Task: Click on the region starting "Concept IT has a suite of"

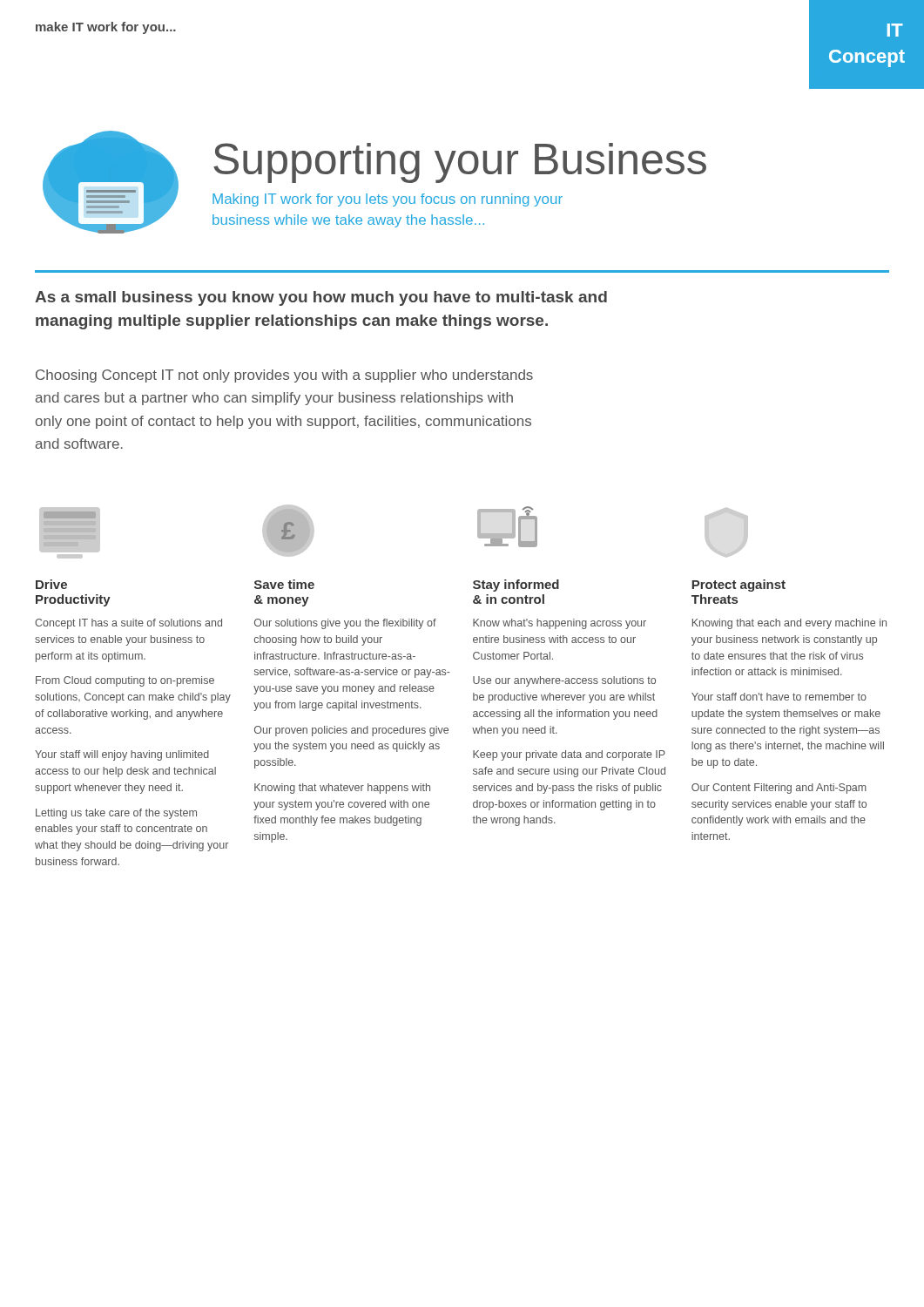Action: 134,743
